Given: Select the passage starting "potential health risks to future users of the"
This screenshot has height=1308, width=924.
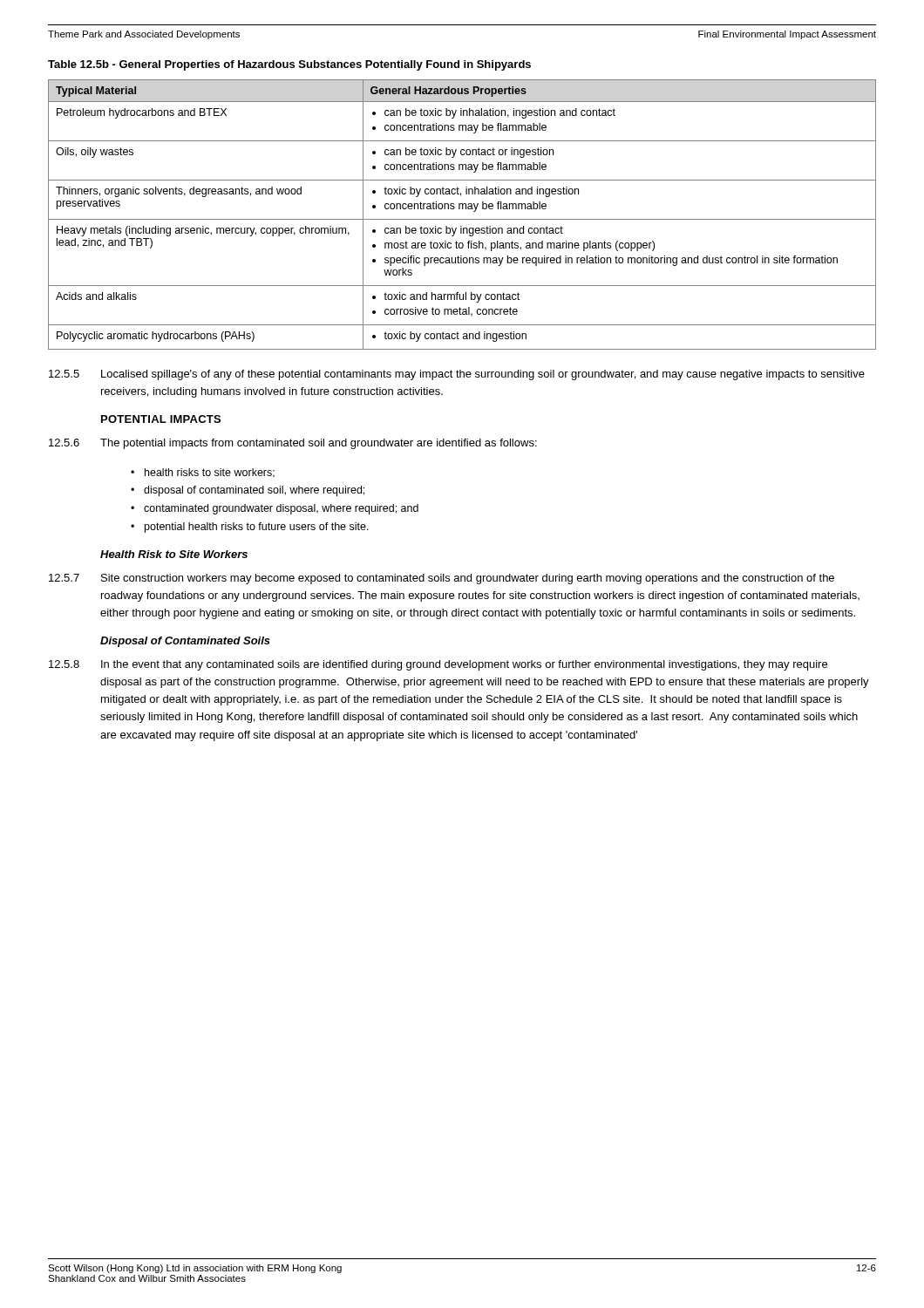Looking at the screenshot, I should (257, 527).
